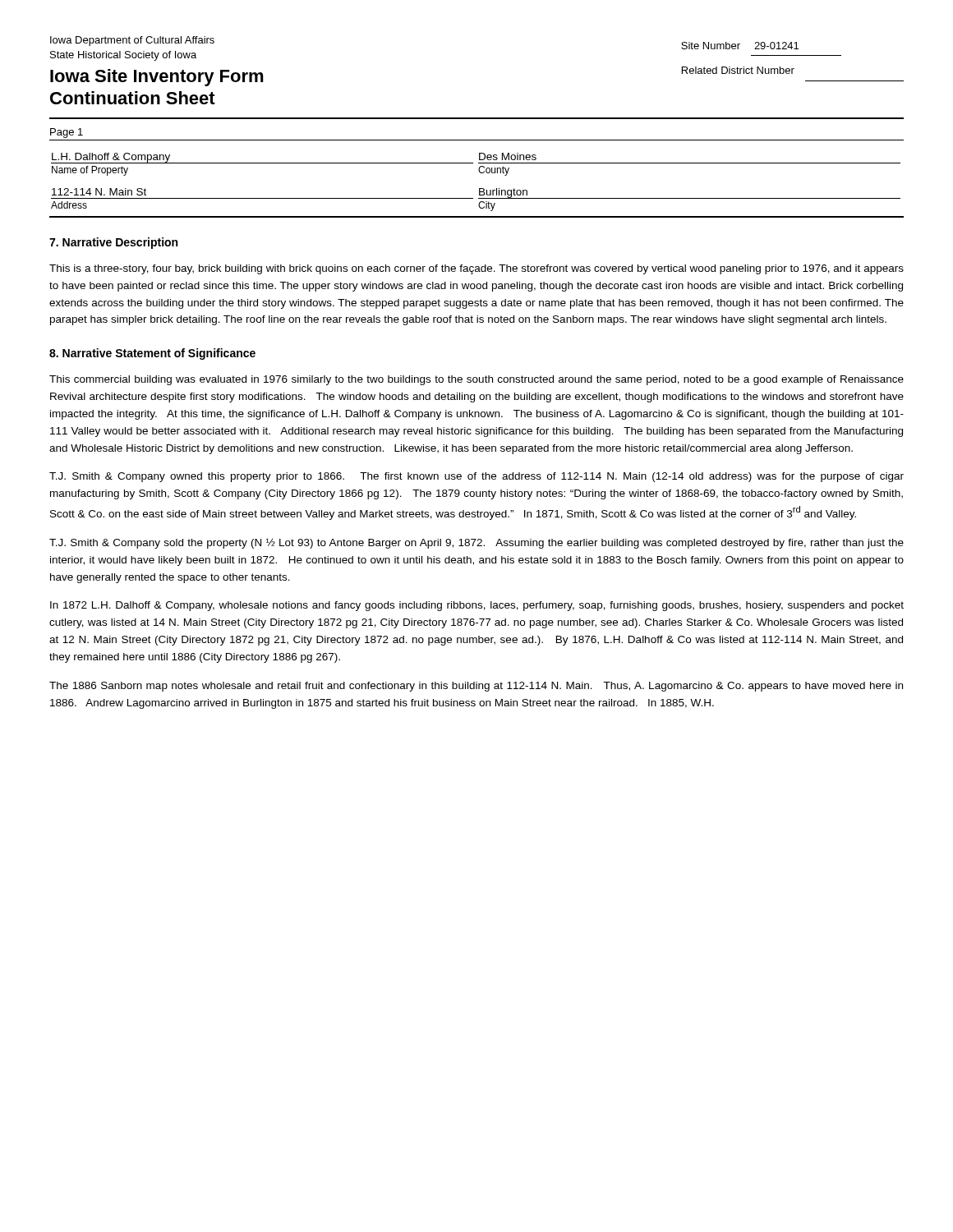Click on the region starting "Page 1"
The image size is (953, 1232).
pos(476,133)
